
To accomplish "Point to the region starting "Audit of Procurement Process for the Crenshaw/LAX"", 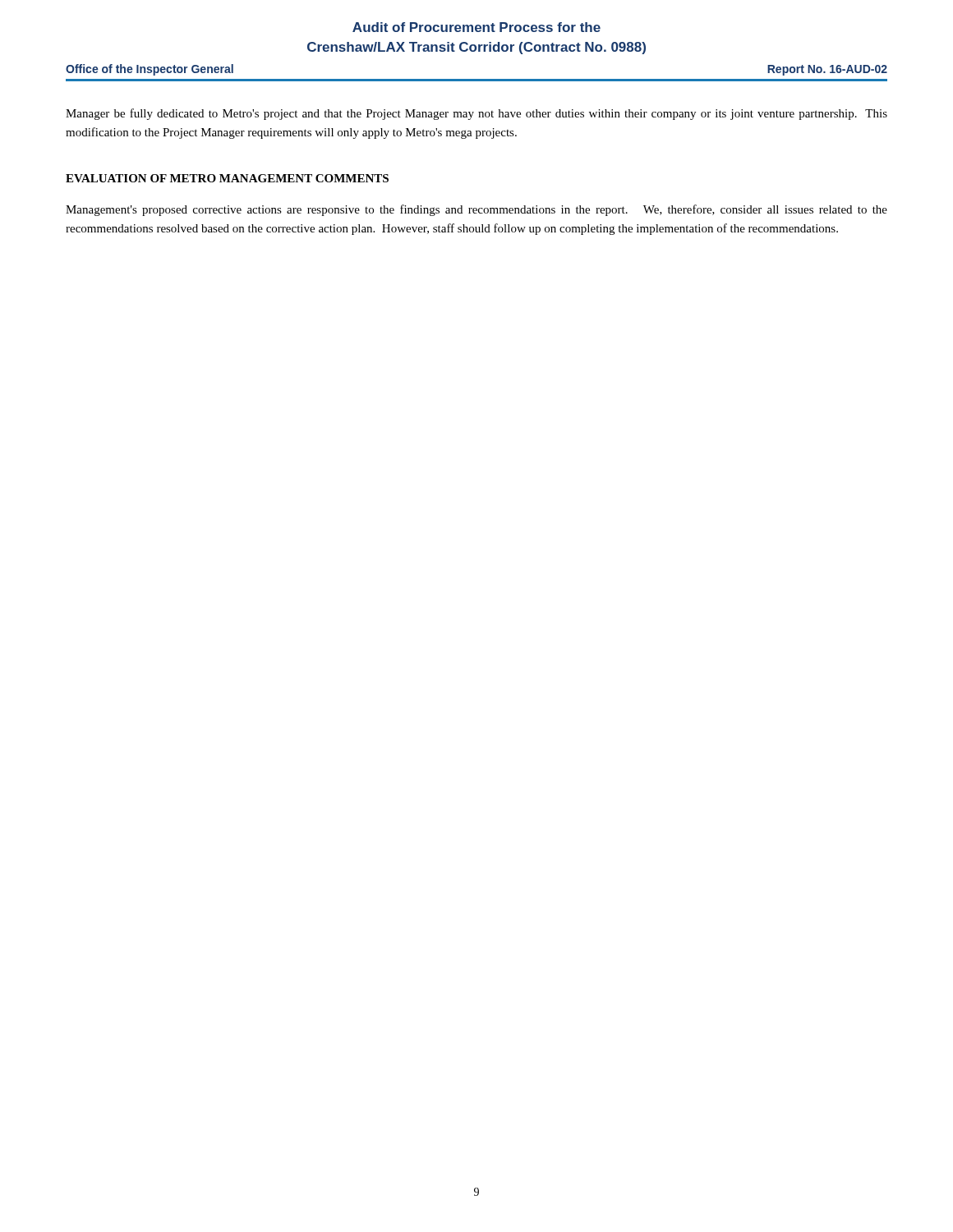I will tap(476, 38).
